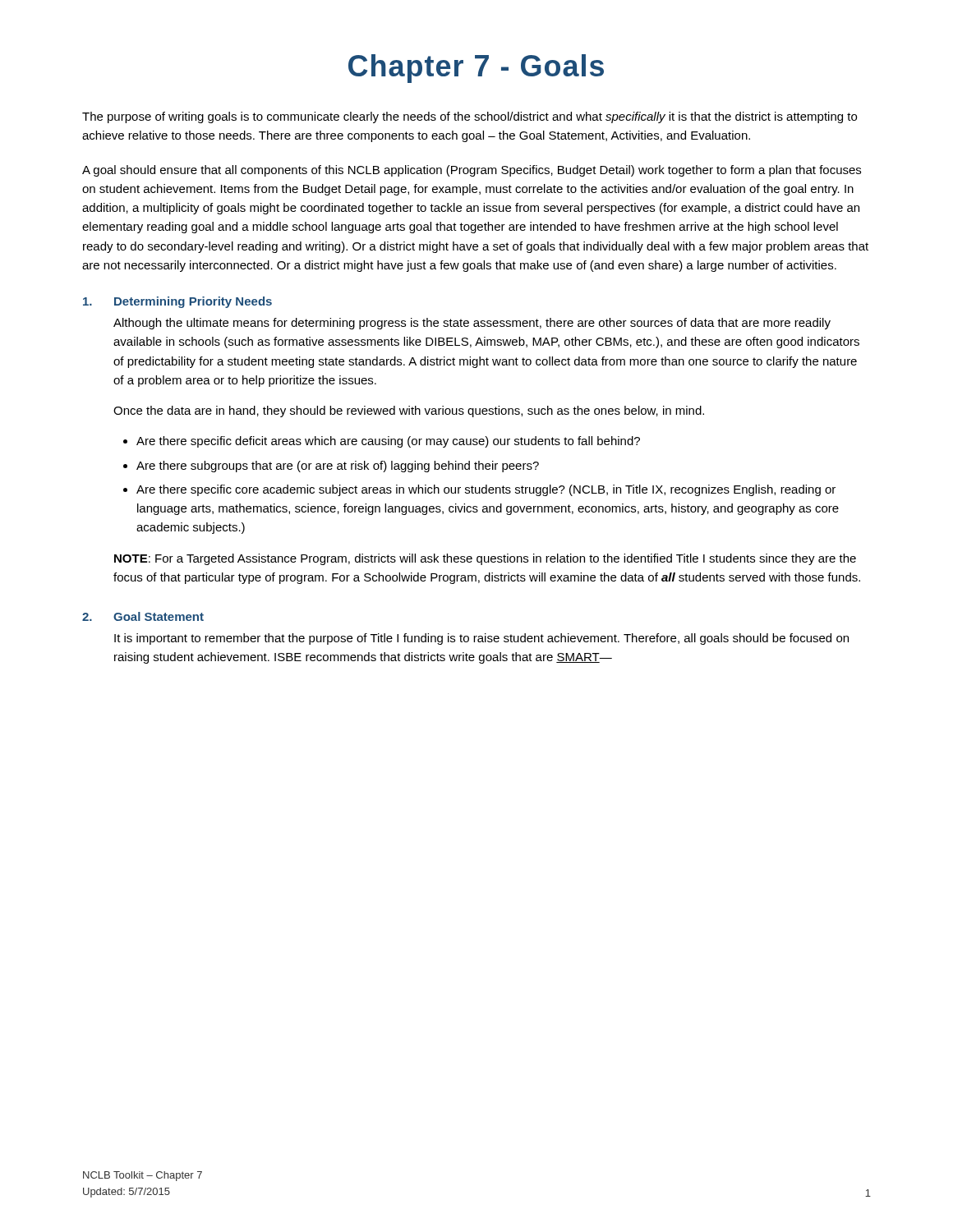Find the text starting "Are there subgroups that are (or are"
Viewport: 953px width, 1232px height.
(x=338, y=465)
